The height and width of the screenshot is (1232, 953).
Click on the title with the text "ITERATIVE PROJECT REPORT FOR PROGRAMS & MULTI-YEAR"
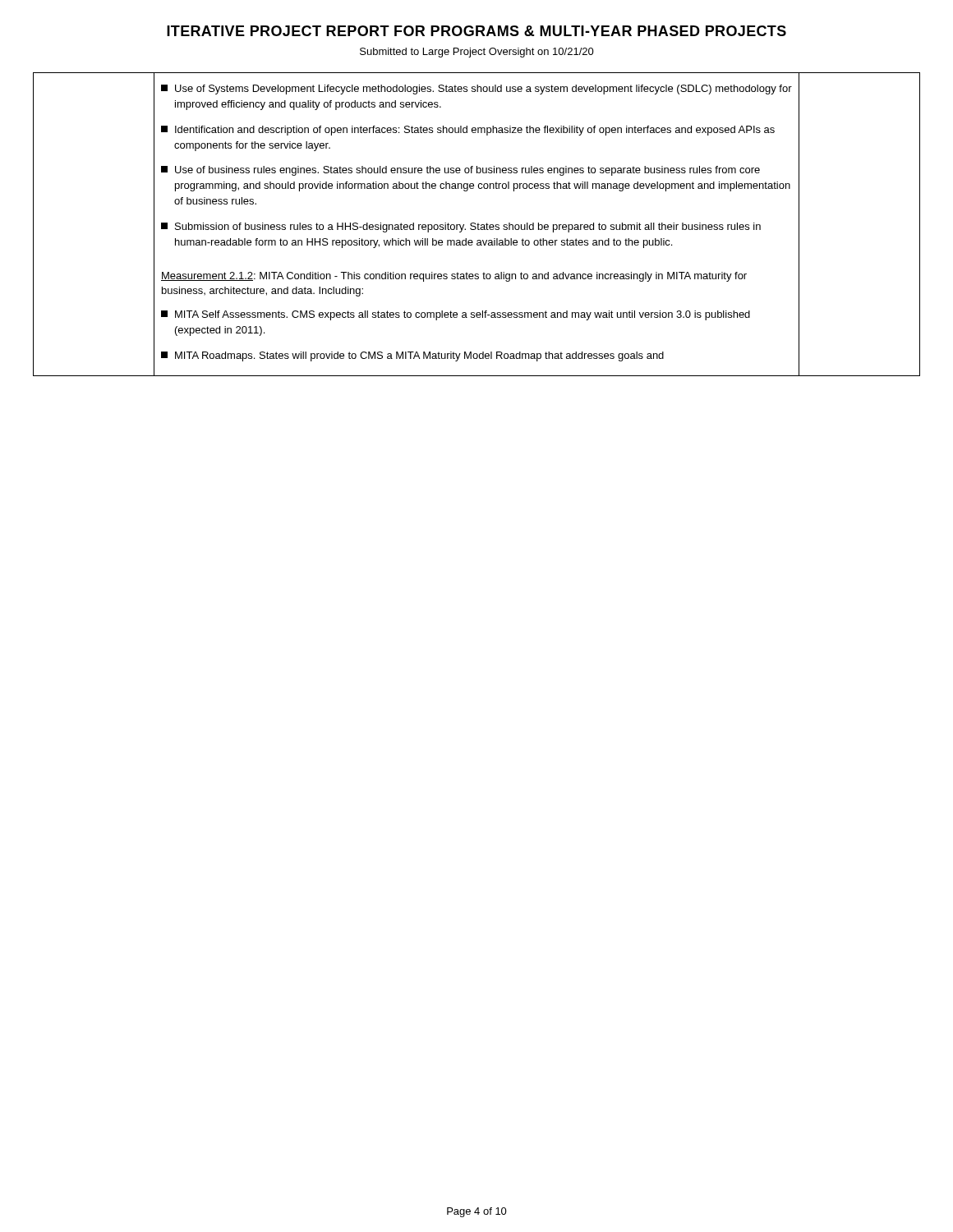tap(476, 32)
